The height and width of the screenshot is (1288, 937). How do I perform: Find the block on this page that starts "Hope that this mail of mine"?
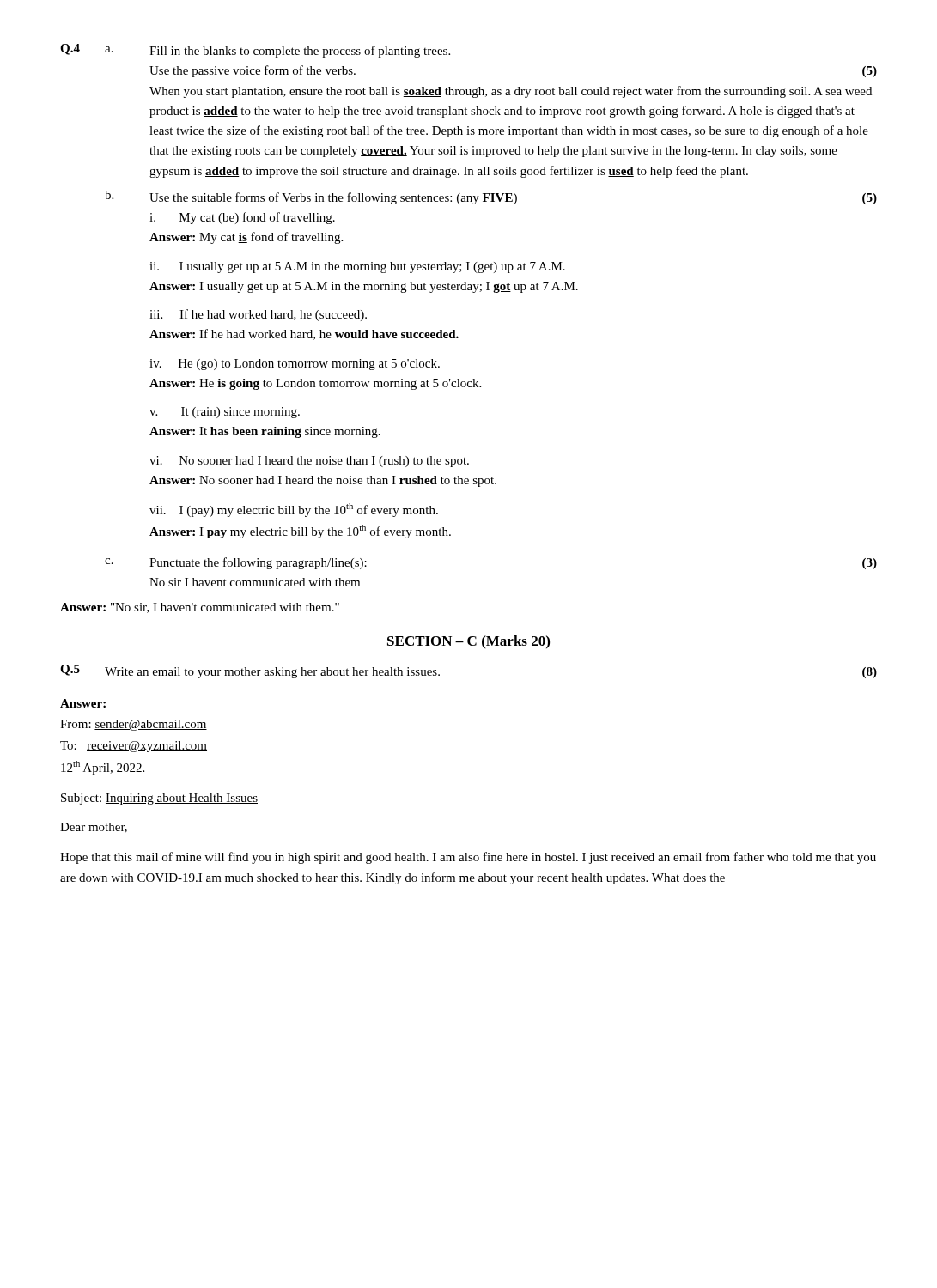tap(468, 867)
